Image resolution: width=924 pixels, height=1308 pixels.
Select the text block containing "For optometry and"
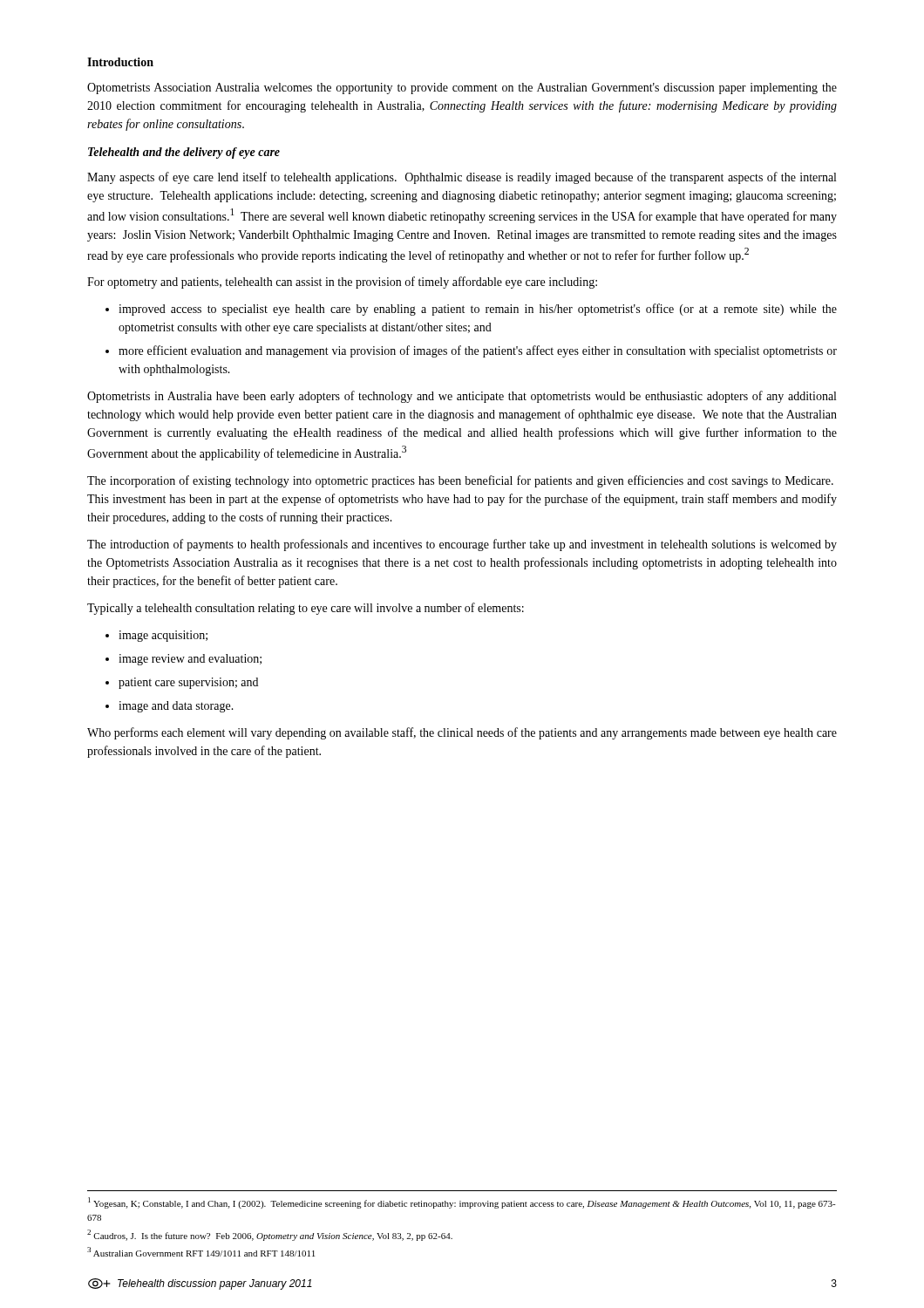(343, 282)
